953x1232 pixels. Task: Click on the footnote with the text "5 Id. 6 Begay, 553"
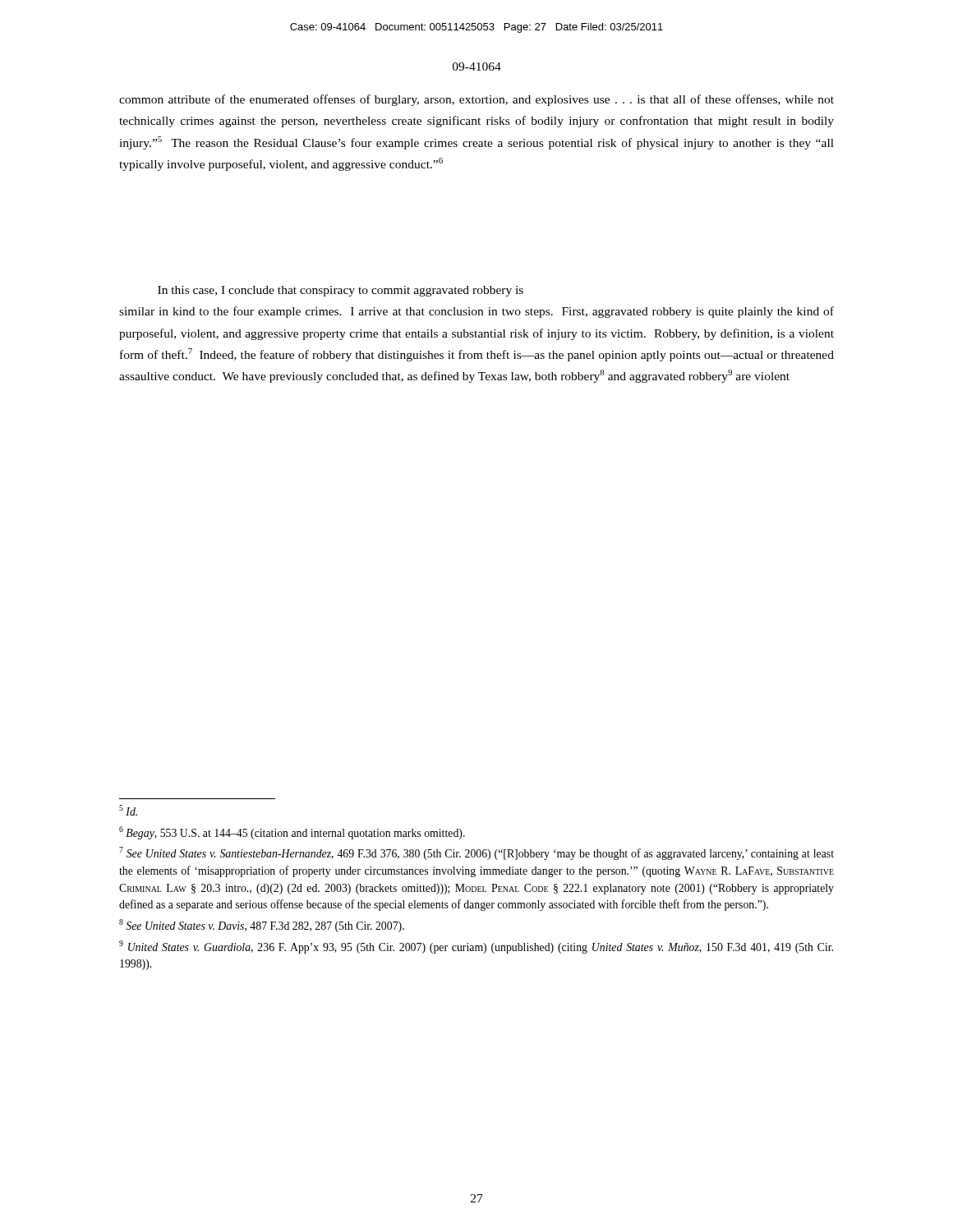click(476, 886)
